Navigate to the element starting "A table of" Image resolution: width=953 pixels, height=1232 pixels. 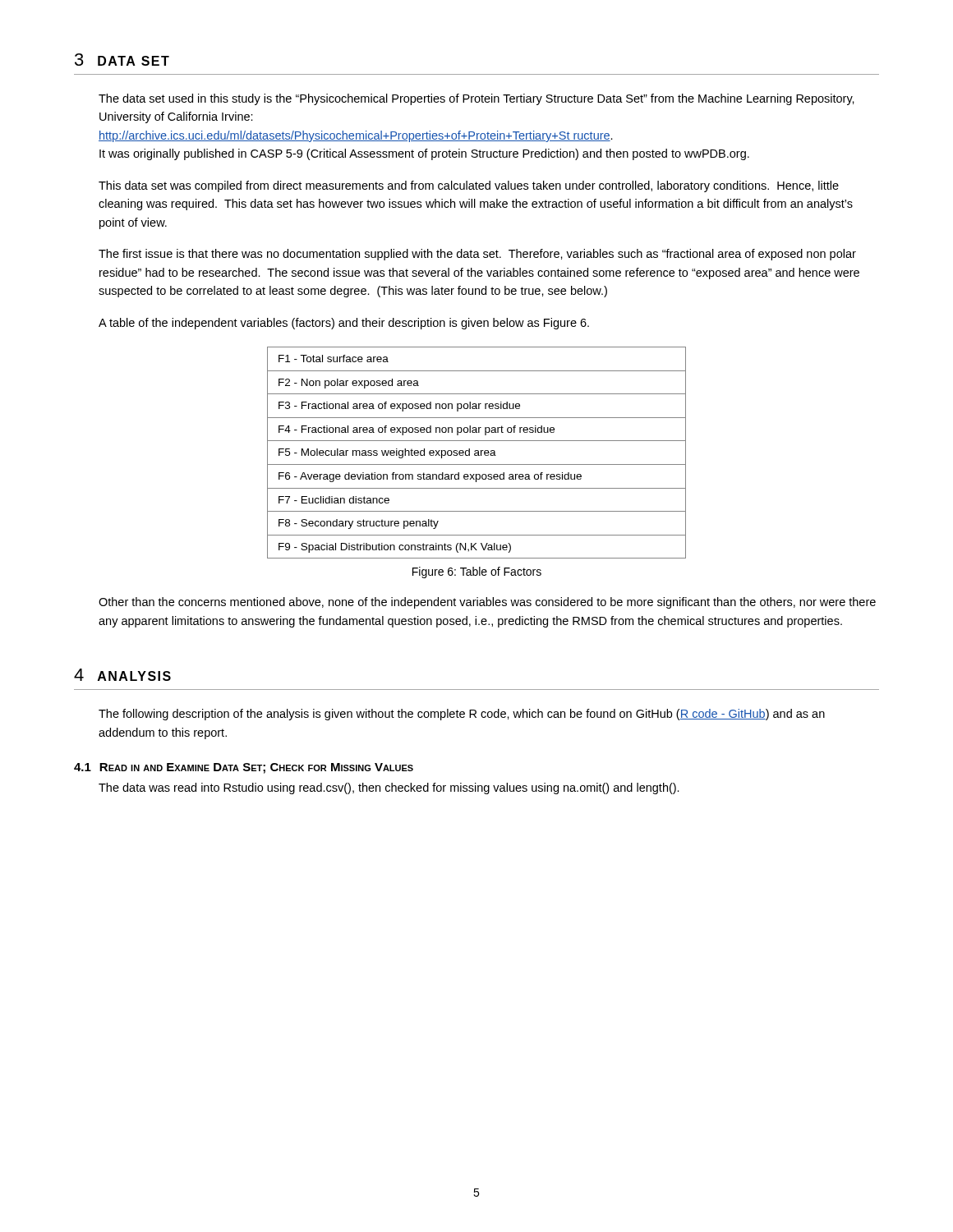pyautogui.click(x=344, y=323)
